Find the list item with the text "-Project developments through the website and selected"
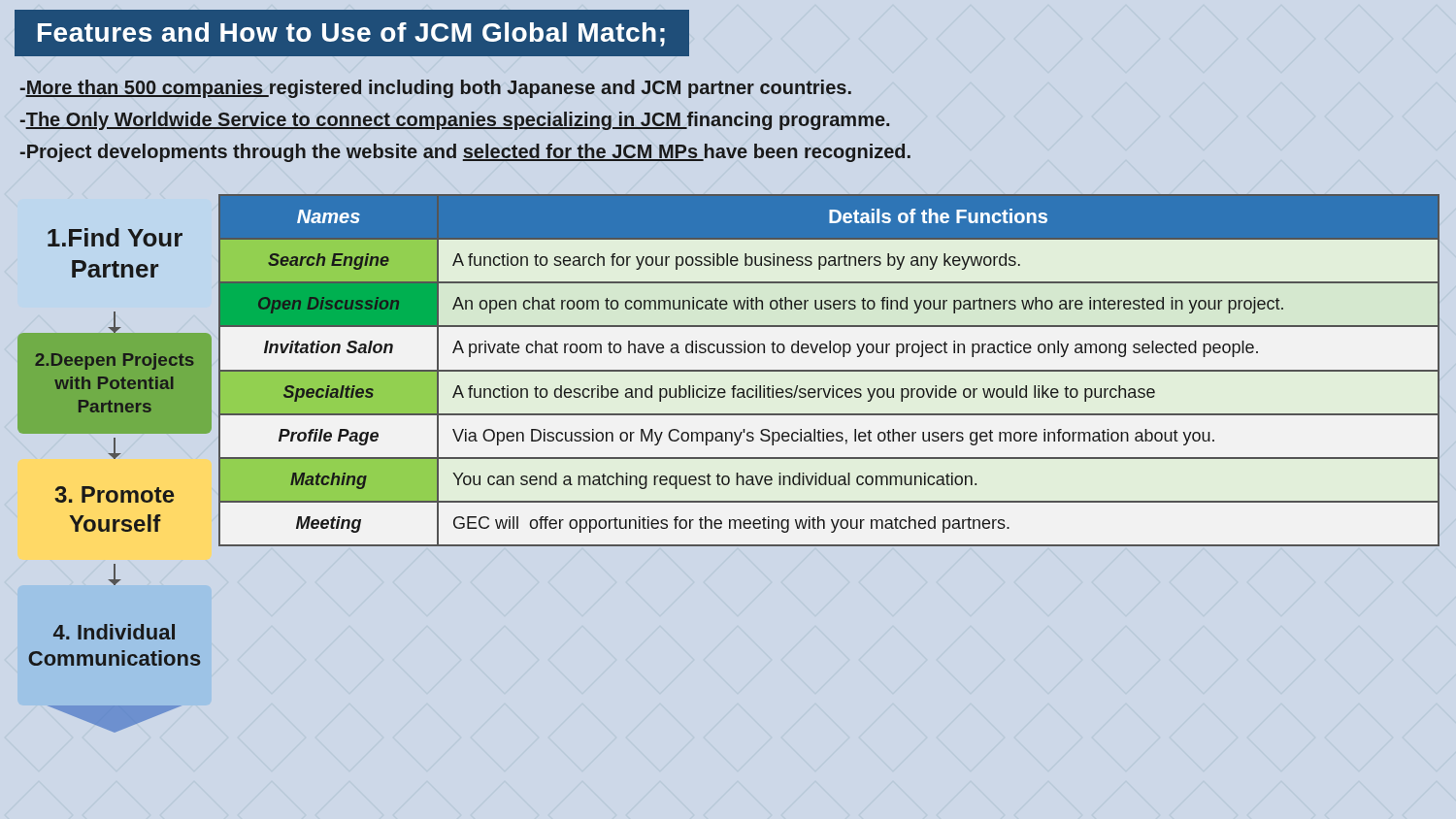This screenshot has height=819, width=1456. point(728,152)
